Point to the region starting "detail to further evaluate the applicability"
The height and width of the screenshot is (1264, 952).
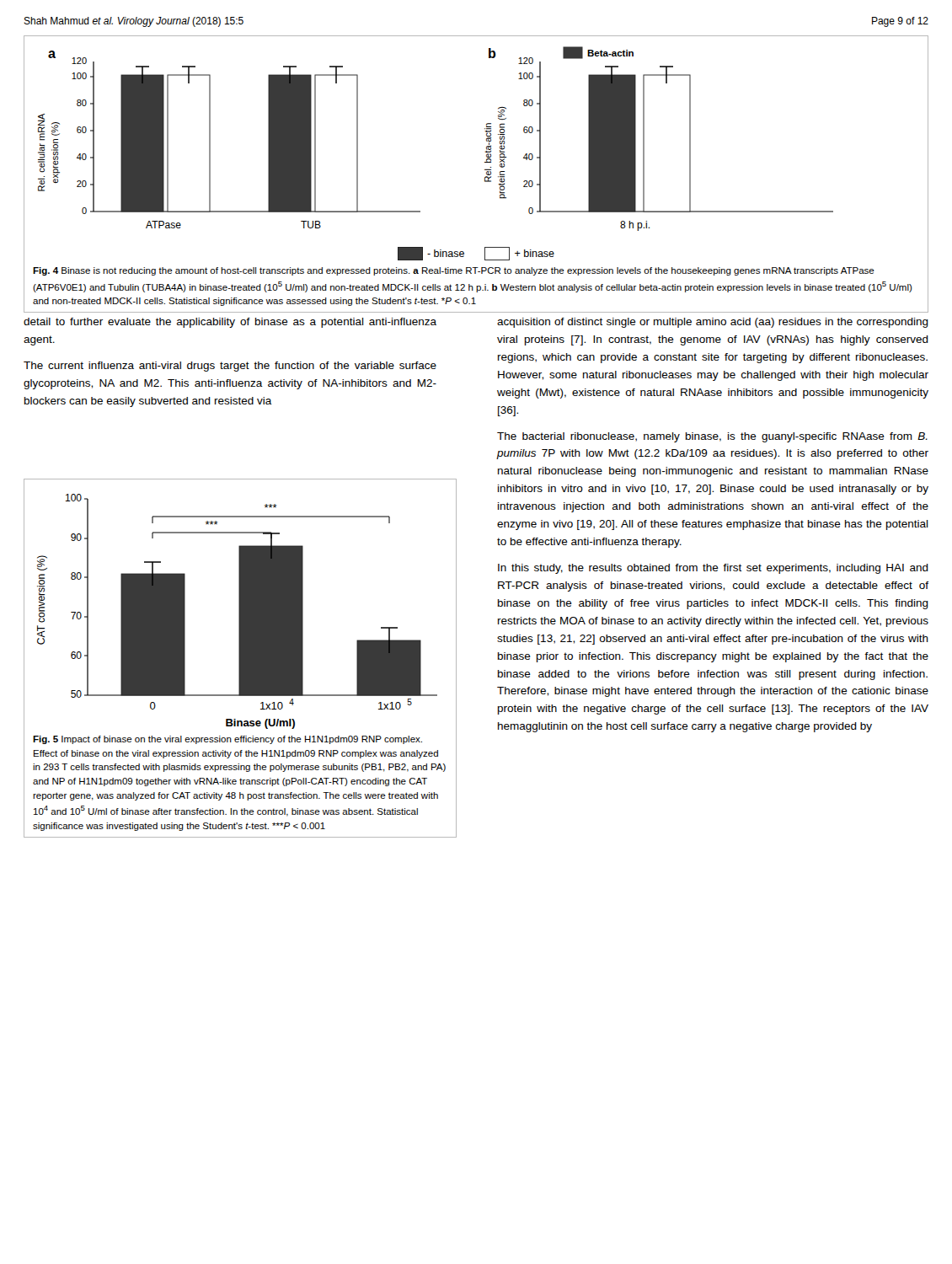[230, 362]
